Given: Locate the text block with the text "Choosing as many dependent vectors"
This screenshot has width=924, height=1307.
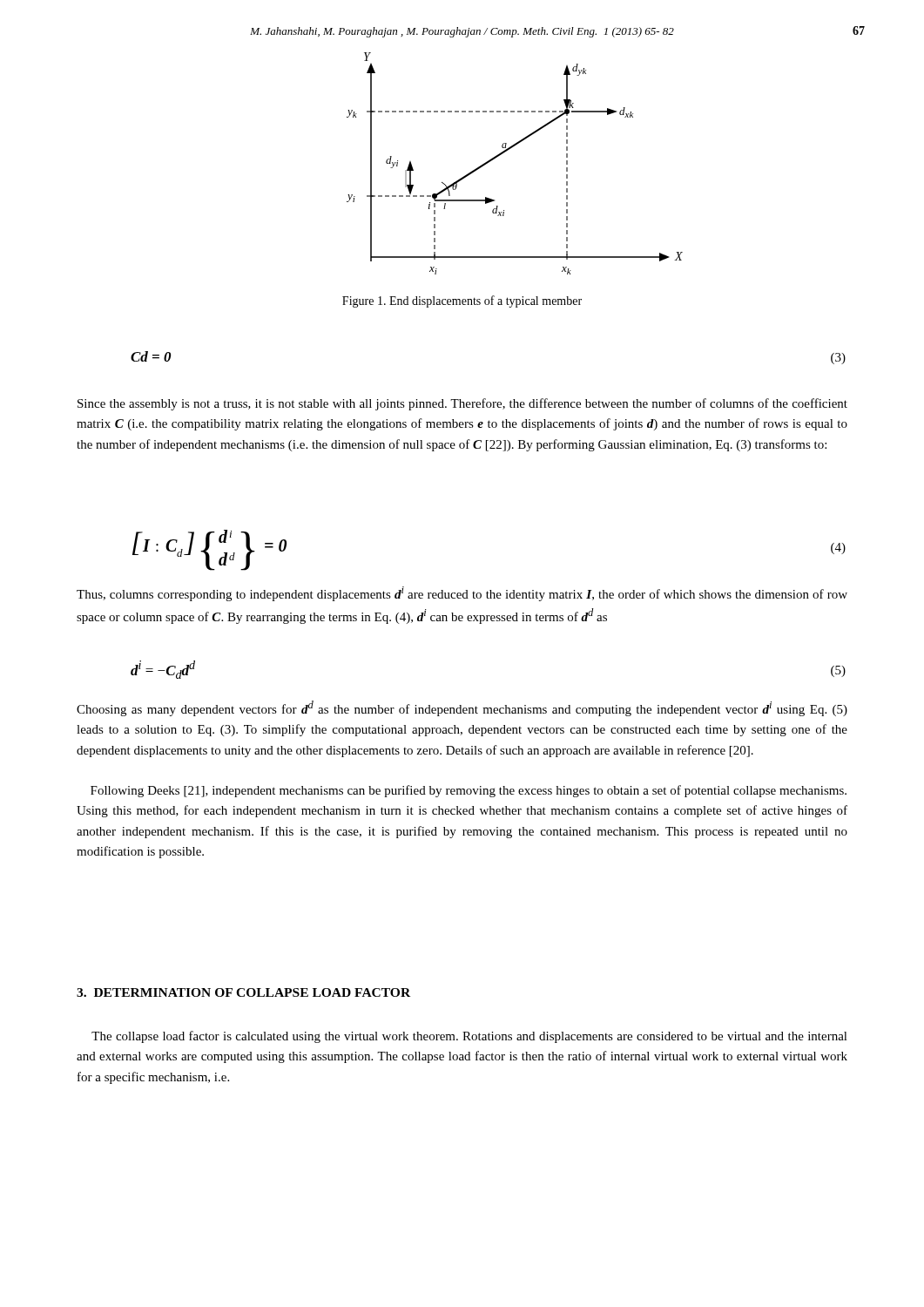Looking at the screenshot, I should click(x=462, y=778).
